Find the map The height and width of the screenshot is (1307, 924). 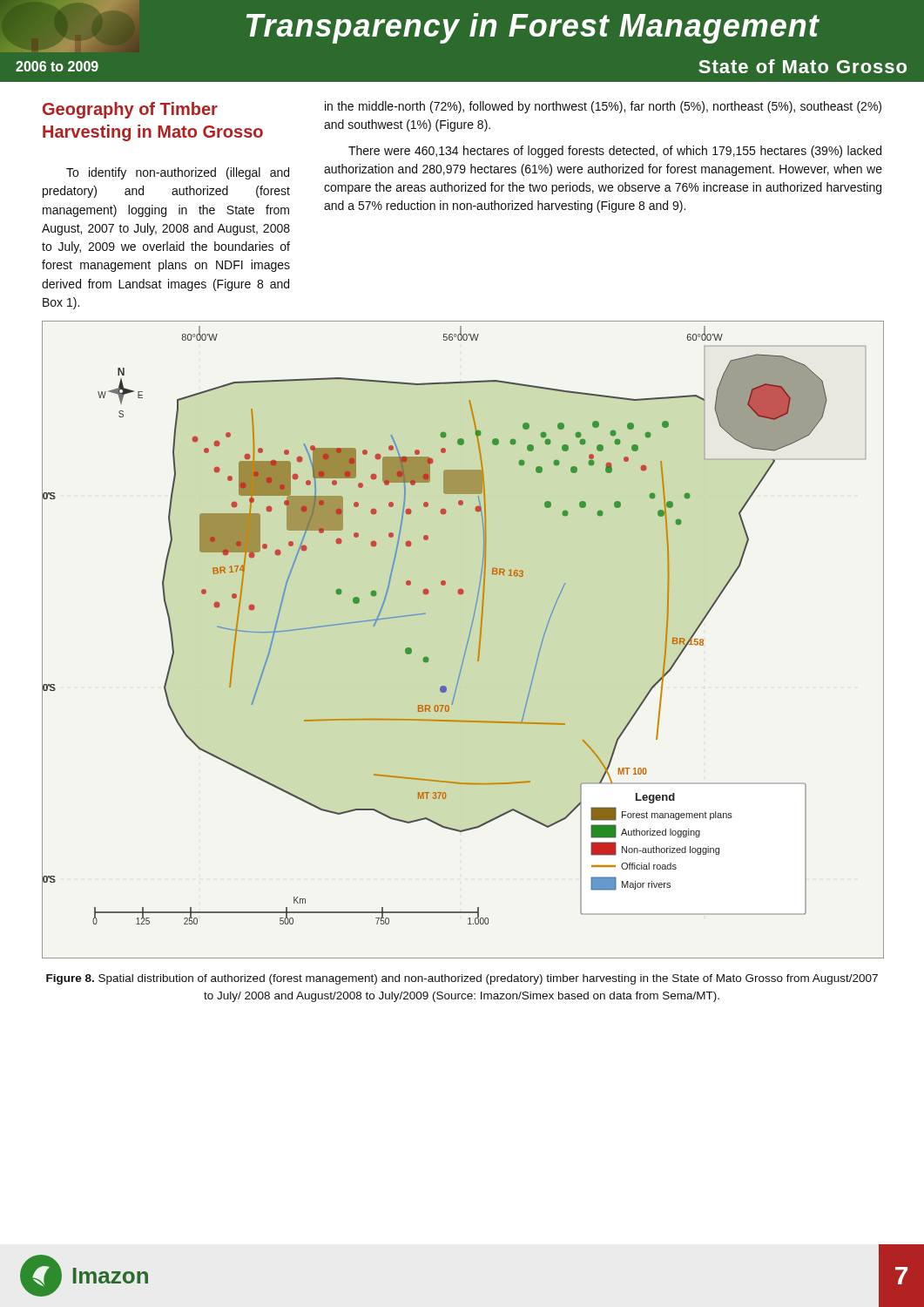(x=463, y=640)
